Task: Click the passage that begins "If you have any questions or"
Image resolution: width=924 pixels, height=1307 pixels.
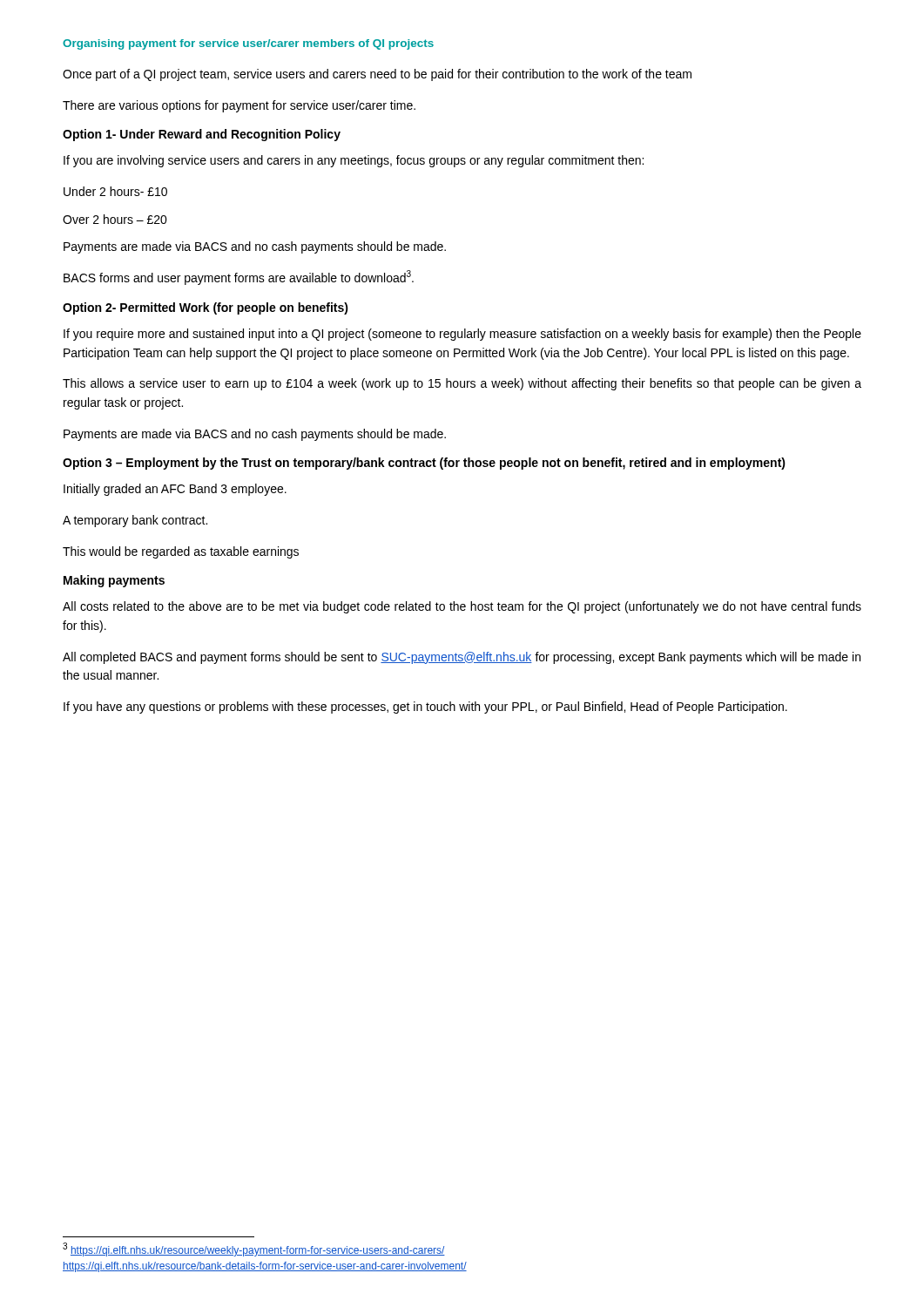Action: (x=425, y=707)
